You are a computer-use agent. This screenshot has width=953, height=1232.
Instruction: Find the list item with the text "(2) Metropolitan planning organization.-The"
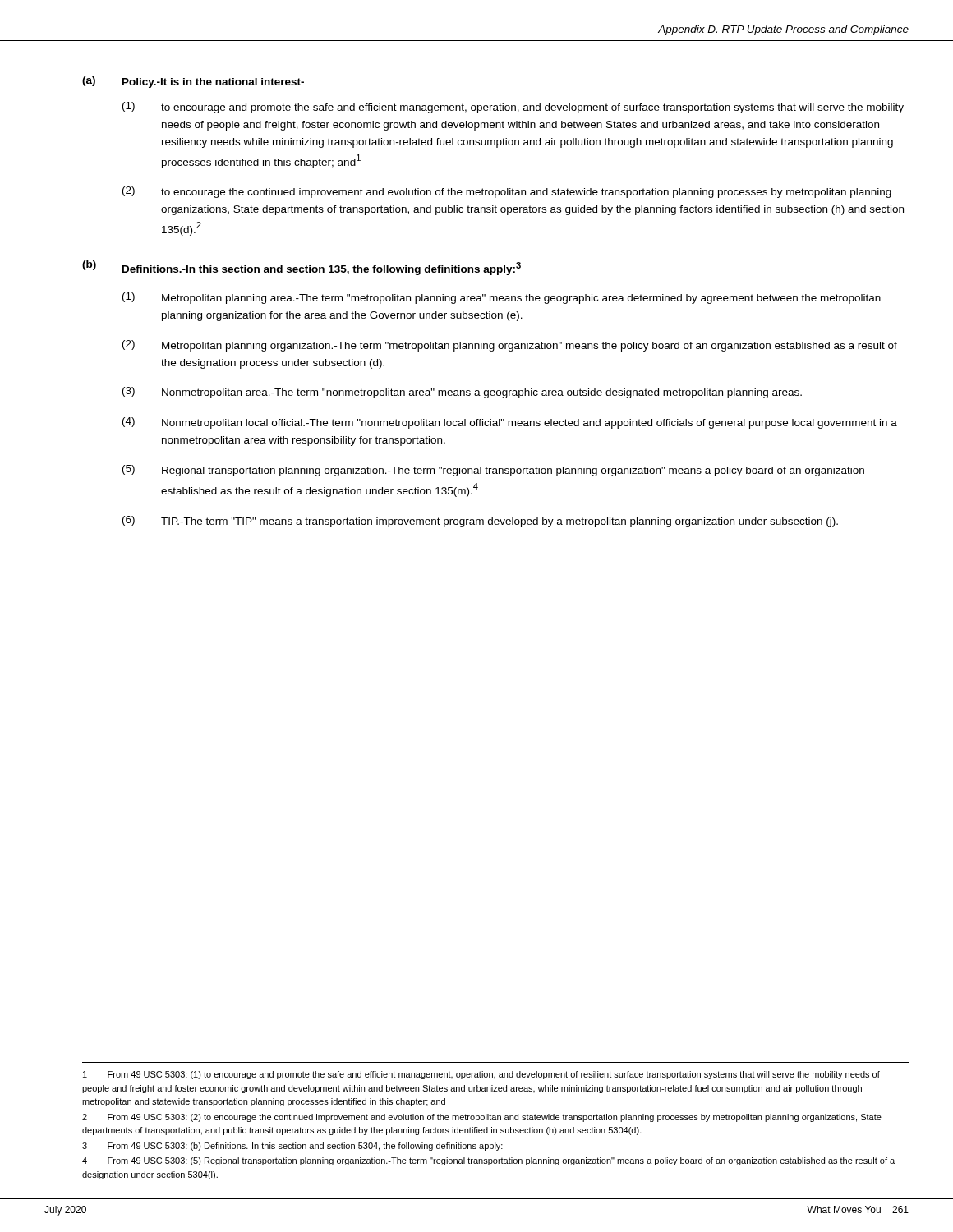pyautogui.click(x=515, y=355)
